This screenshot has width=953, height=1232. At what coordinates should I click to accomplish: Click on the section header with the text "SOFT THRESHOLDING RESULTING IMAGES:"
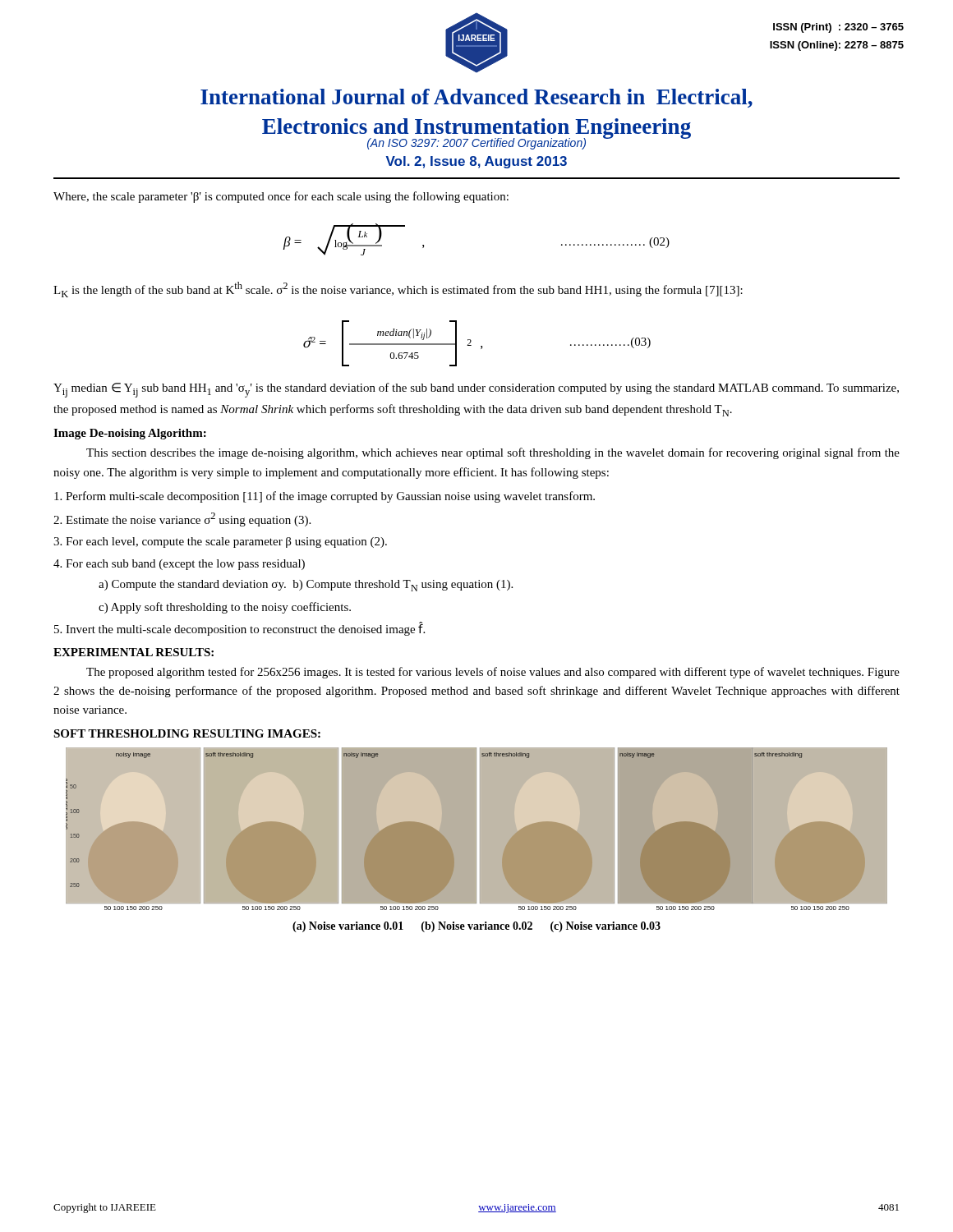click(x=187, y=733)
